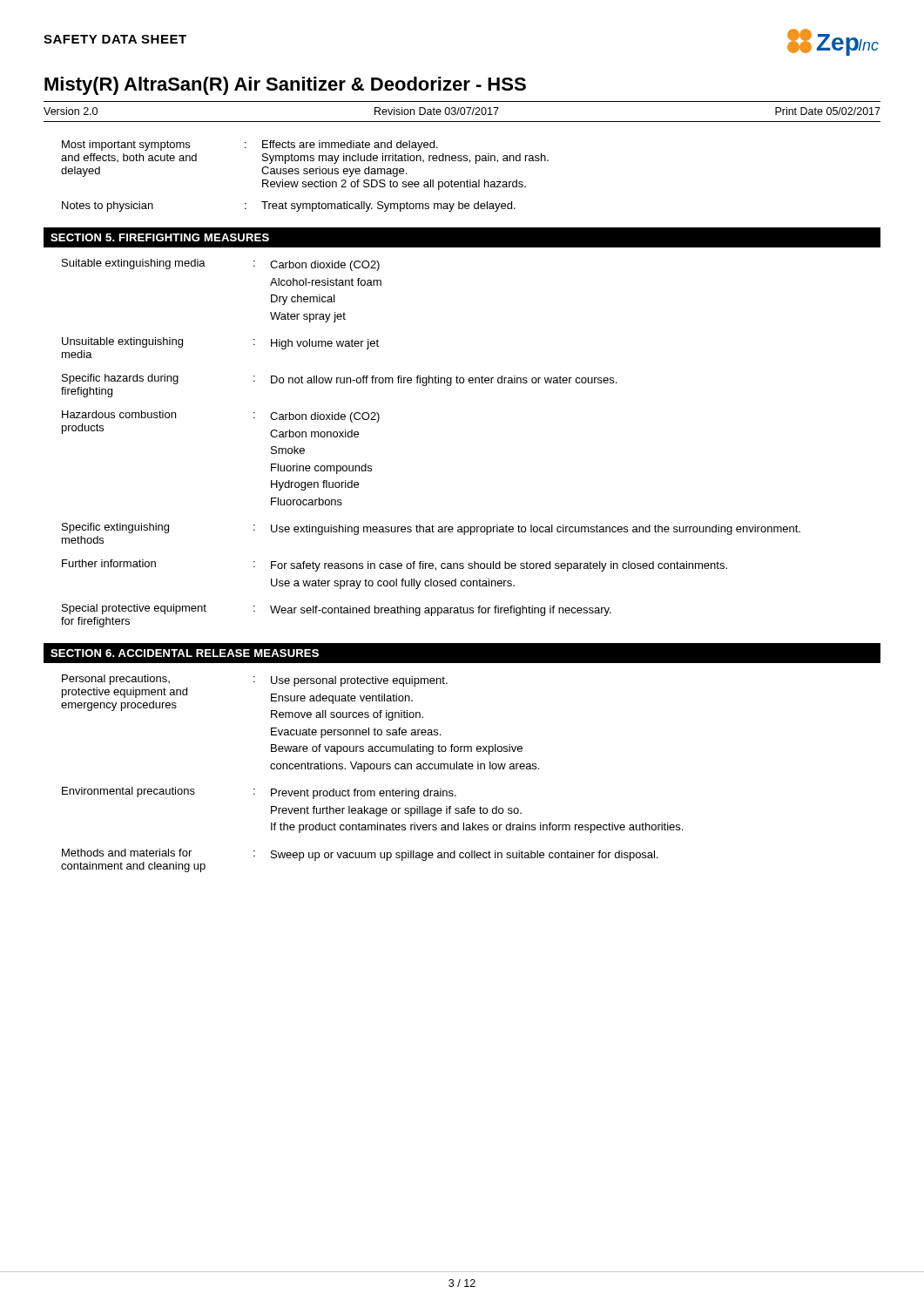Click on the block starting "Special protective equipmentfor firefighters : Wear self-contained breathing"
Viewport: 924px width, 1307px height.
462,614
